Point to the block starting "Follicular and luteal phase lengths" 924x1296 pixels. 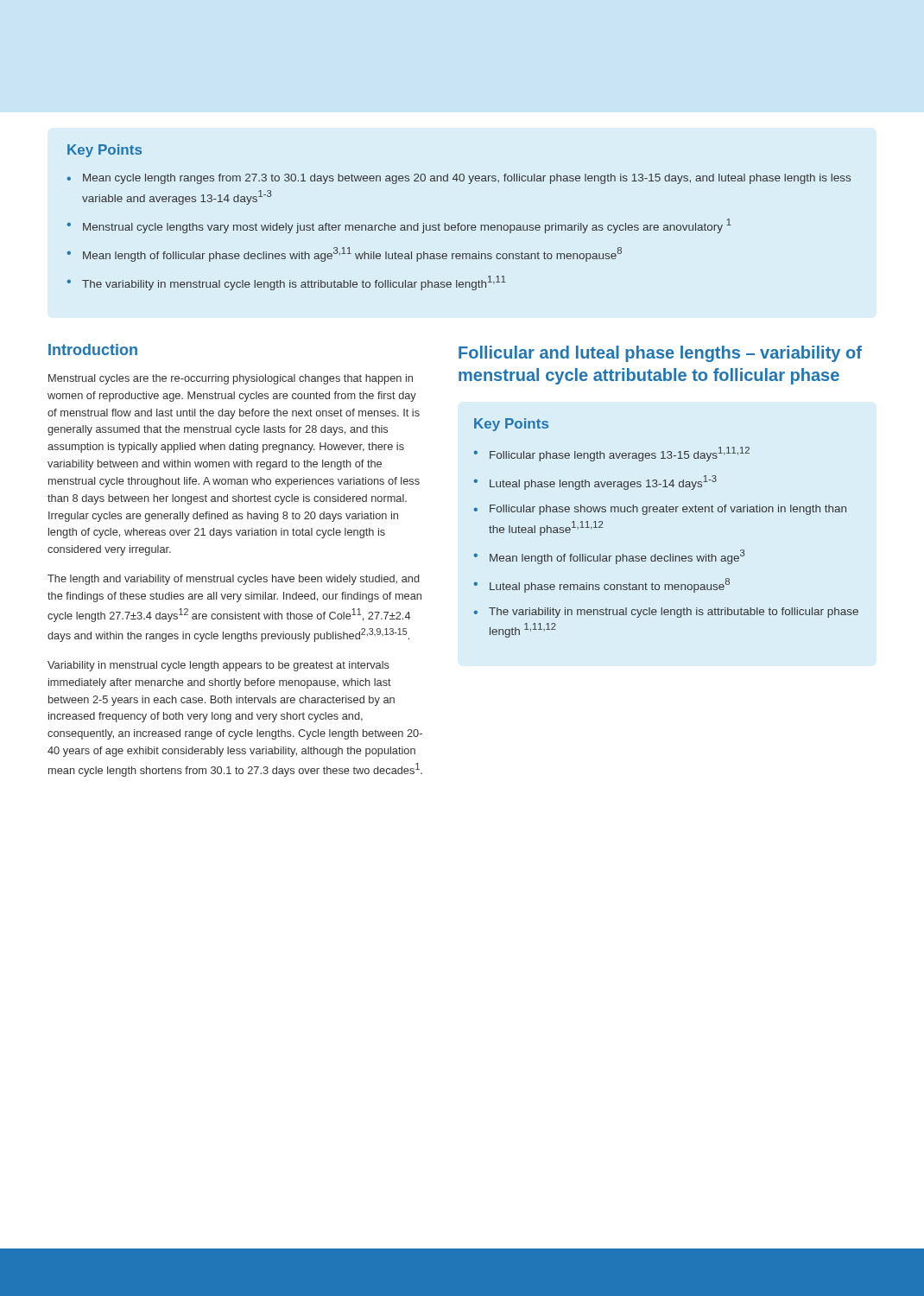[x=660, y=364]
